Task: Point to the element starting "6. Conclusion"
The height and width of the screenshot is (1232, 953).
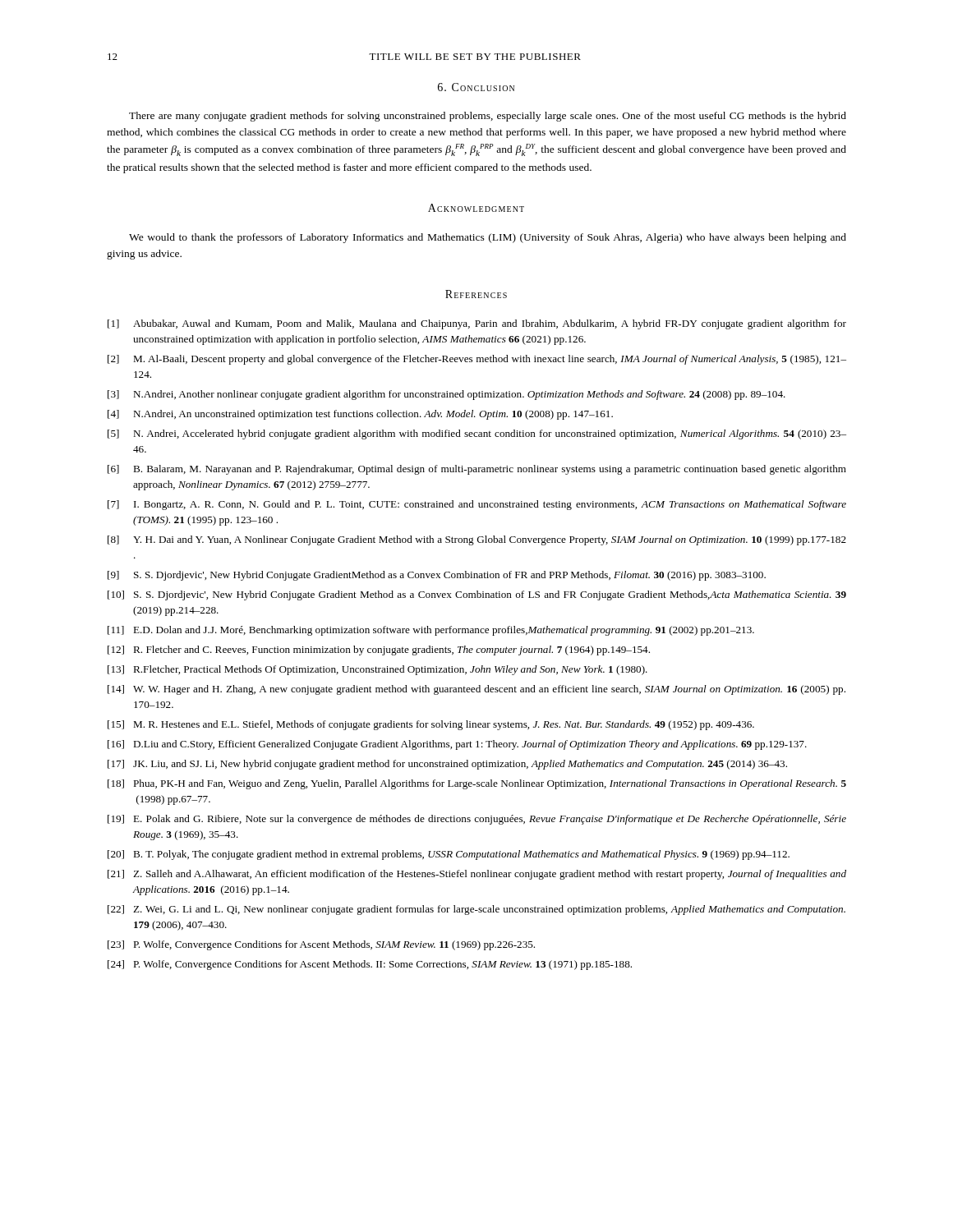Action: (x=476, y=88)
